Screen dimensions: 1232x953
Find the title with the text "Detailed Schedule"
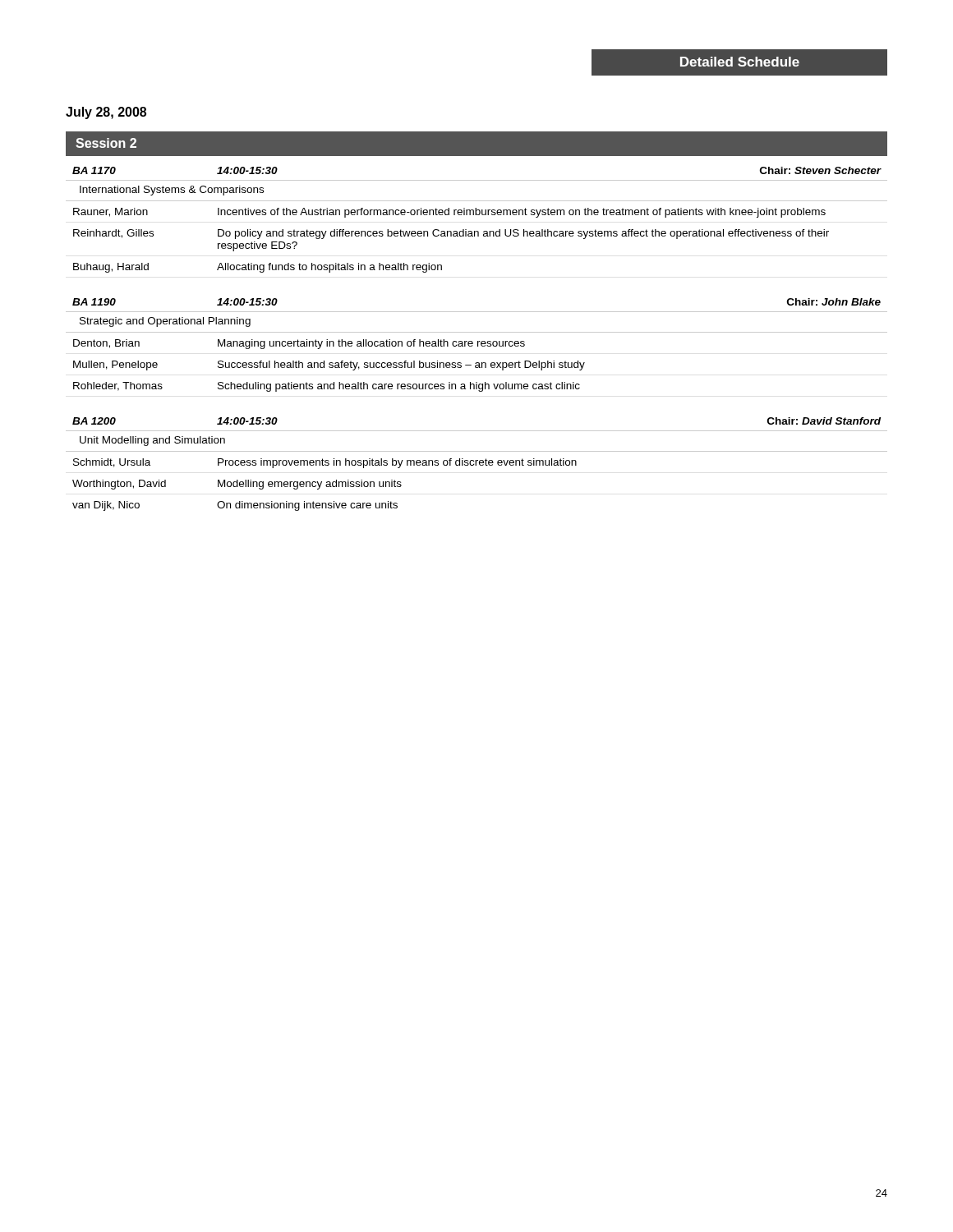(x=739, y=62)
